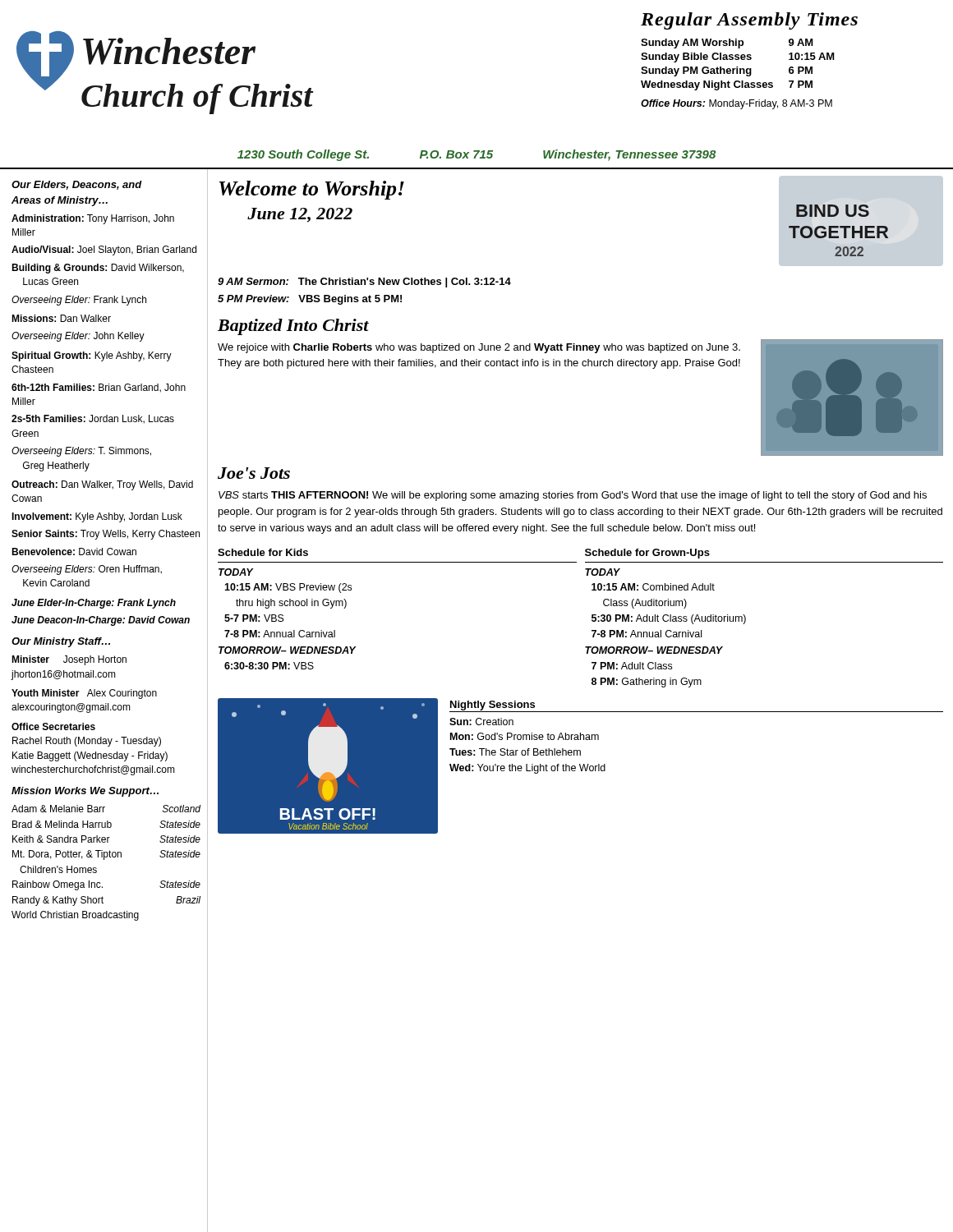Locate the text "June 12, 2022"
The height and width of the screenshot is (1232, 953).
[293, 213]
